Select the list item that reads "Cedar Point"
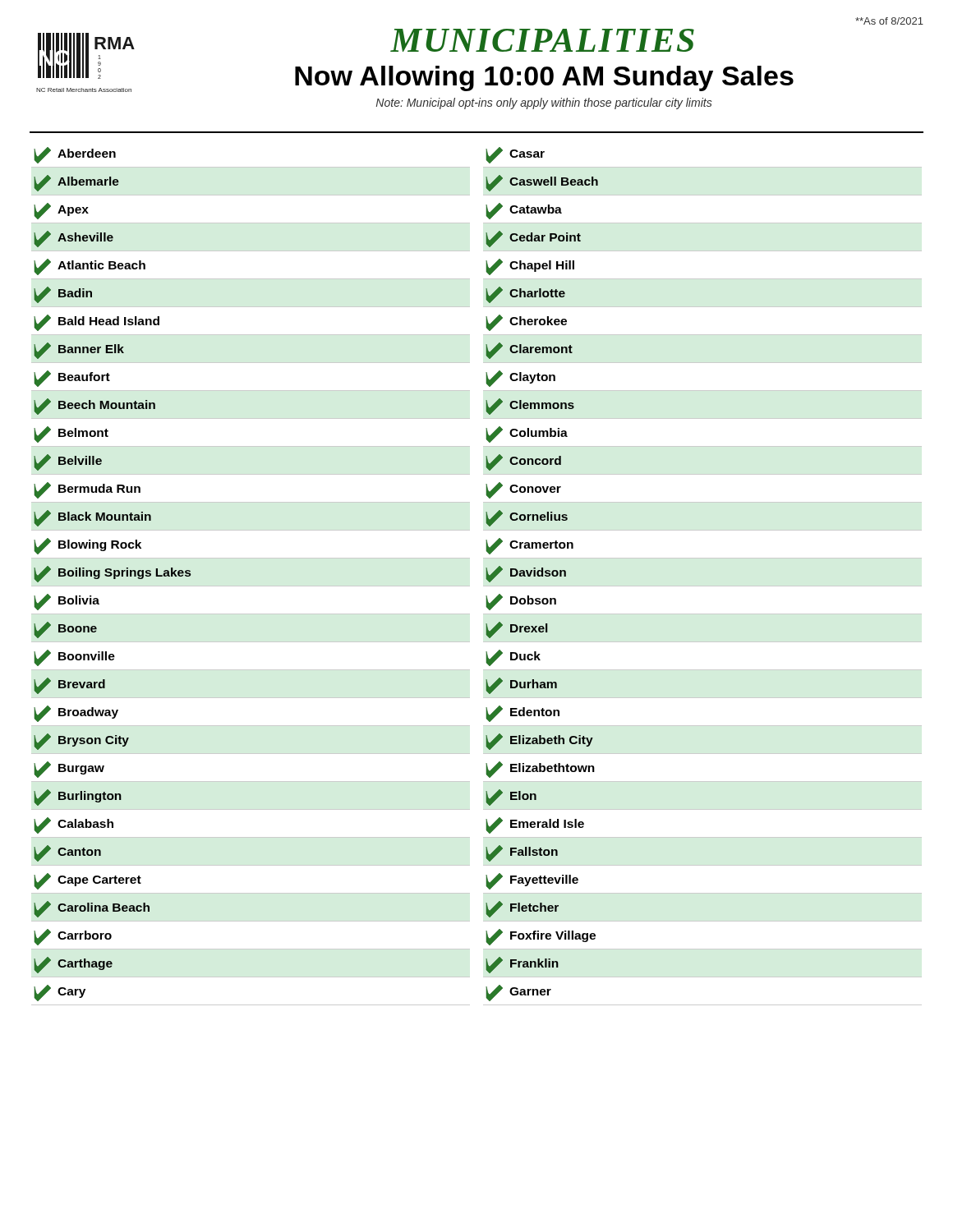Image resolution: width=953 pixels, height=1232 pixels. 532,237
